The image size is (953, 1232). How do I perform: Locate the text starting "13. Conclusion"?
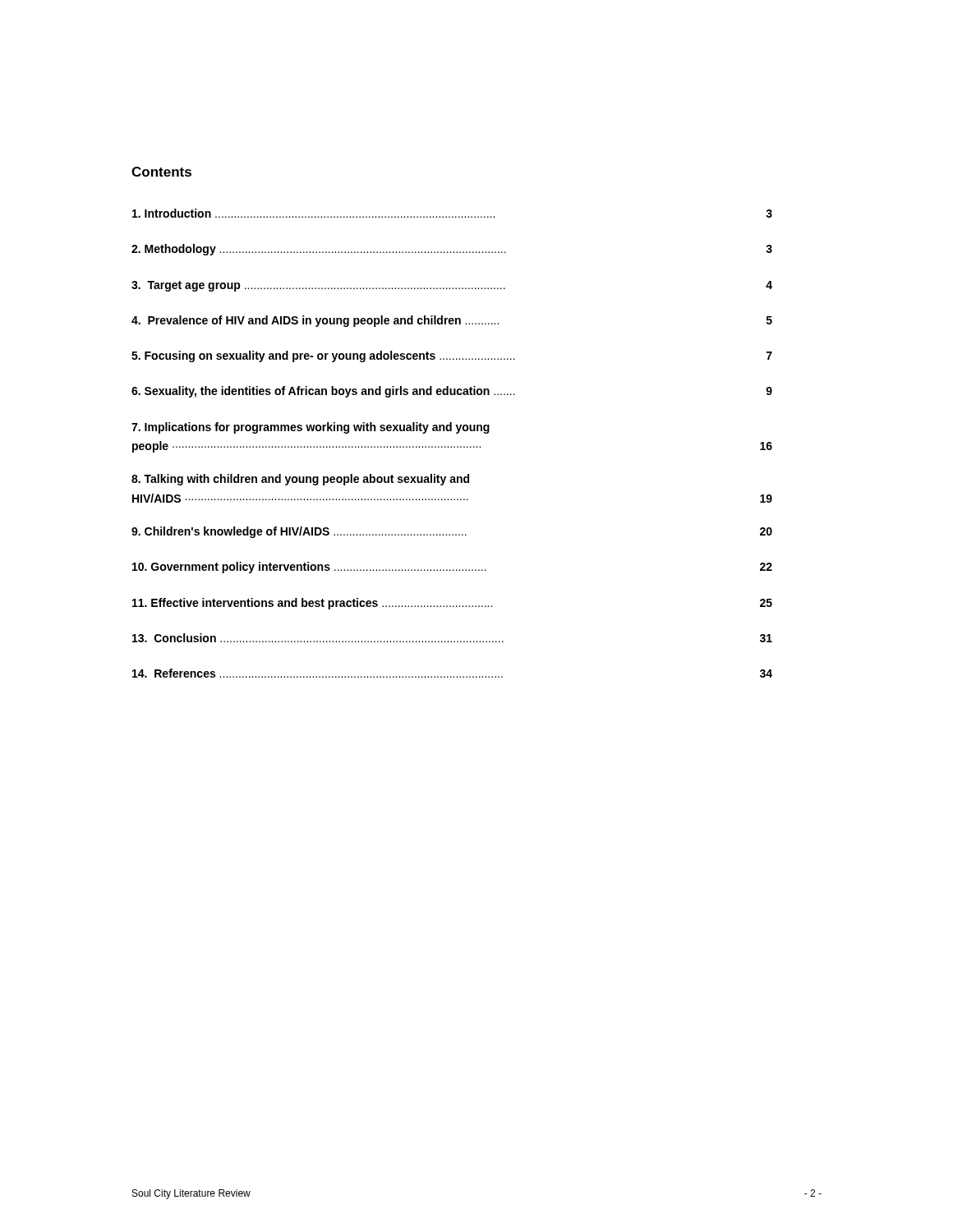pyautogui.click(x=452, y=638)
